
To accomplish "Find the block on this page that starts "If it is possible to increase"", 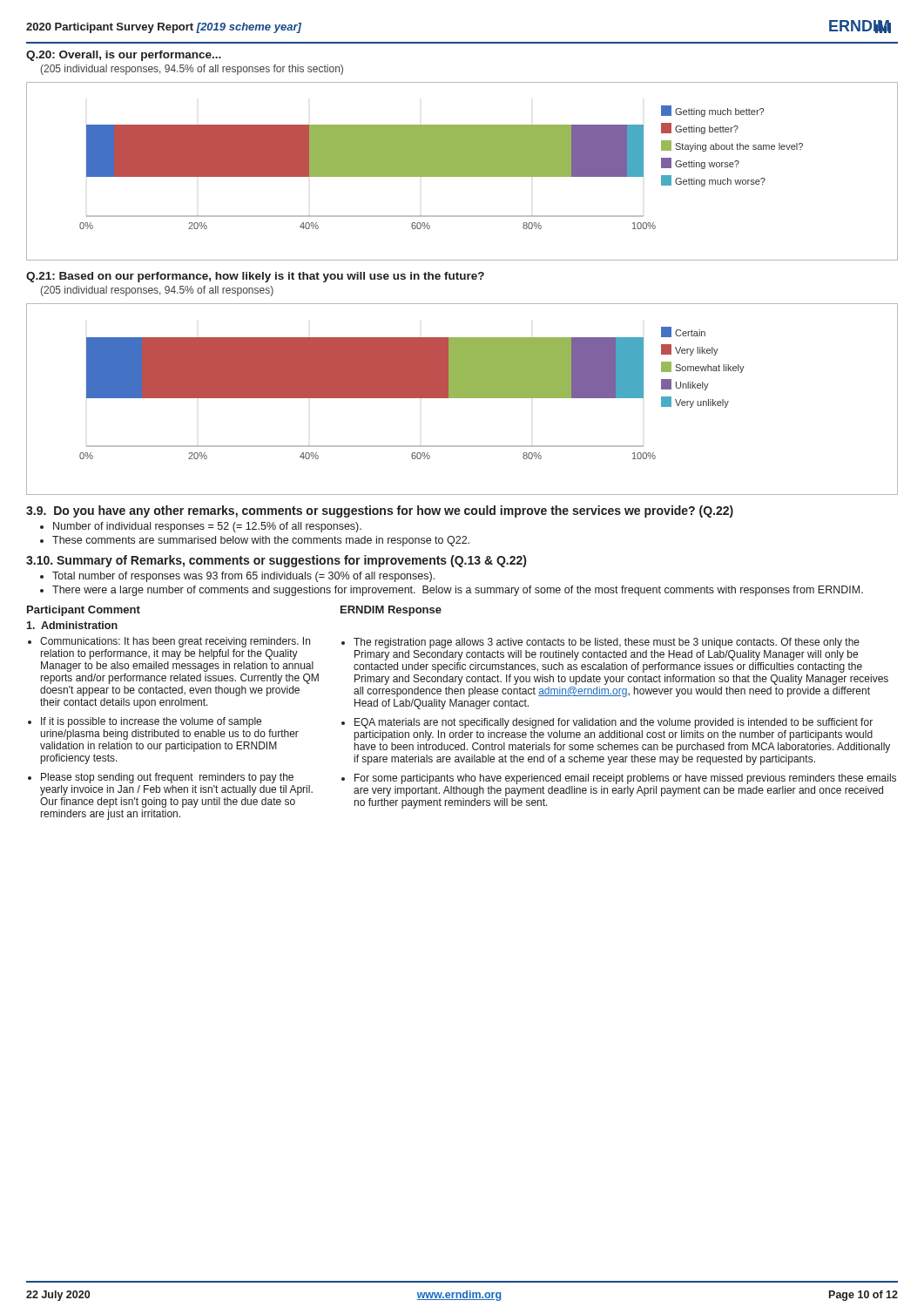I will tap(174, 740).
